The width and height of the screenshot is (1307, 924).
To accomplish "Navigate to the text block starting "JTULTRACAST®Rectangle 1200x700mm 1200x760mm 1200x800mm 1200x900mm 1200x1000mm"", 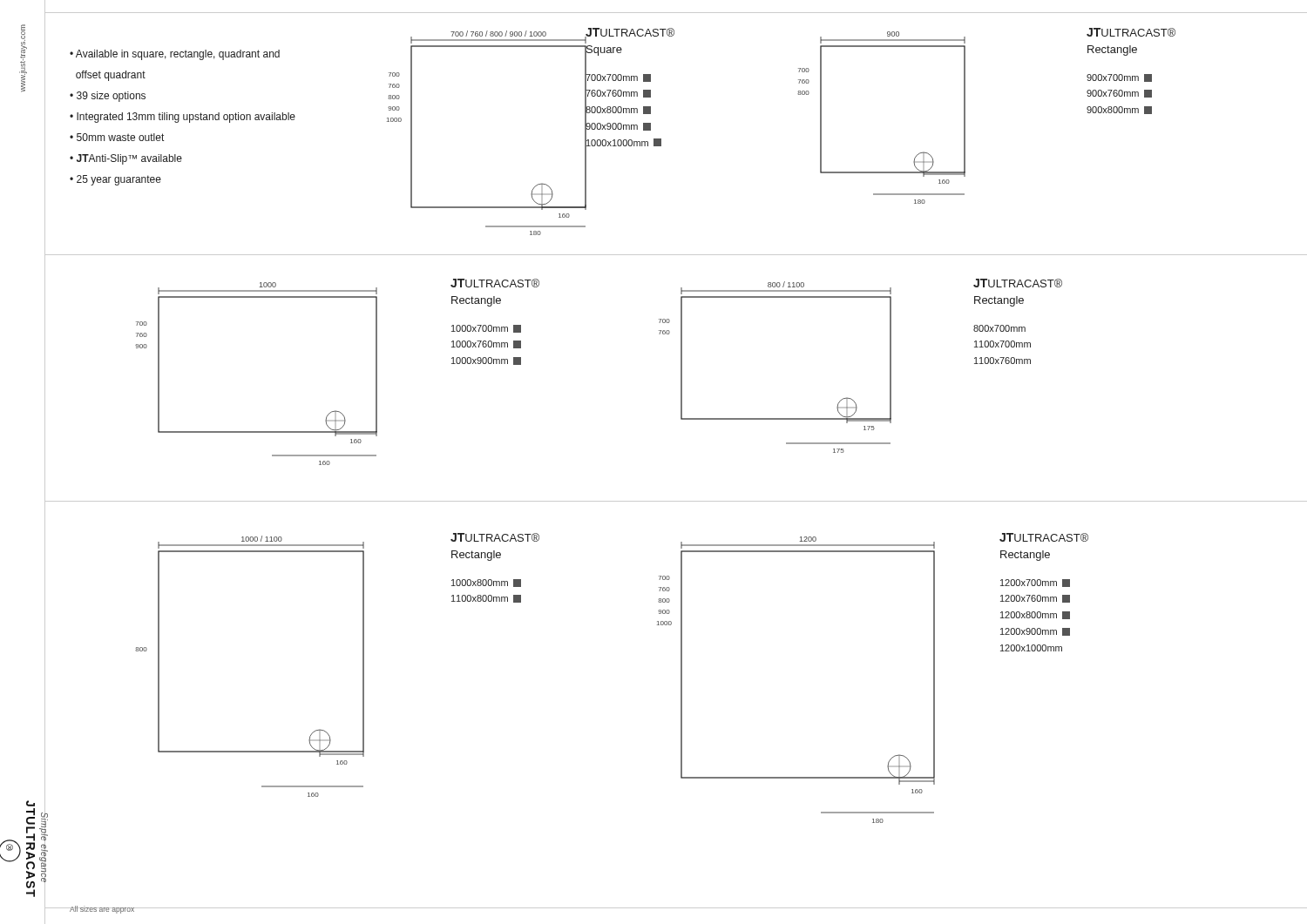I will 1044,537.
